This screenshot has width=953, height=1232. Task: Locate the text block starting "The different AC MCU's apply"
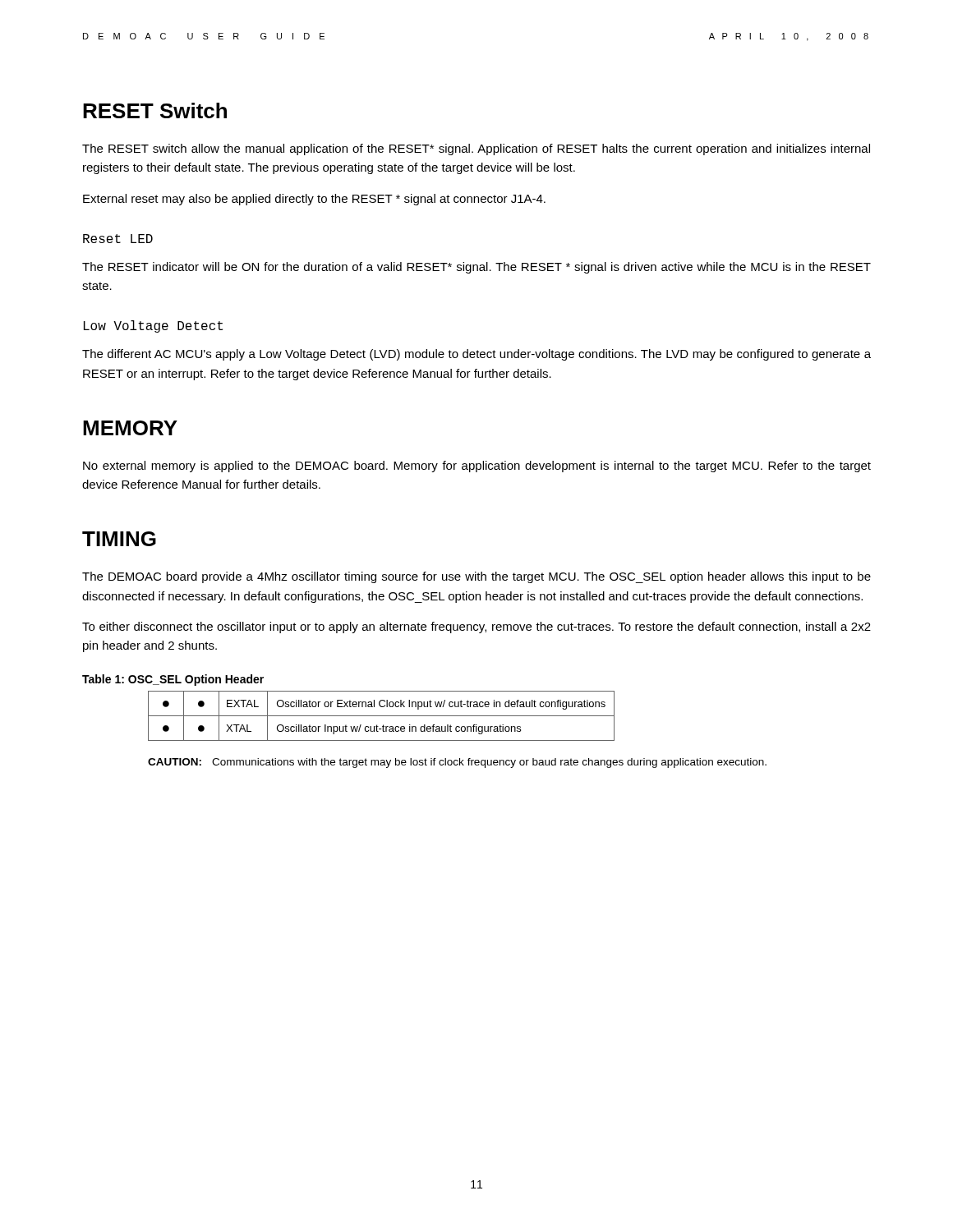(476, 363)
